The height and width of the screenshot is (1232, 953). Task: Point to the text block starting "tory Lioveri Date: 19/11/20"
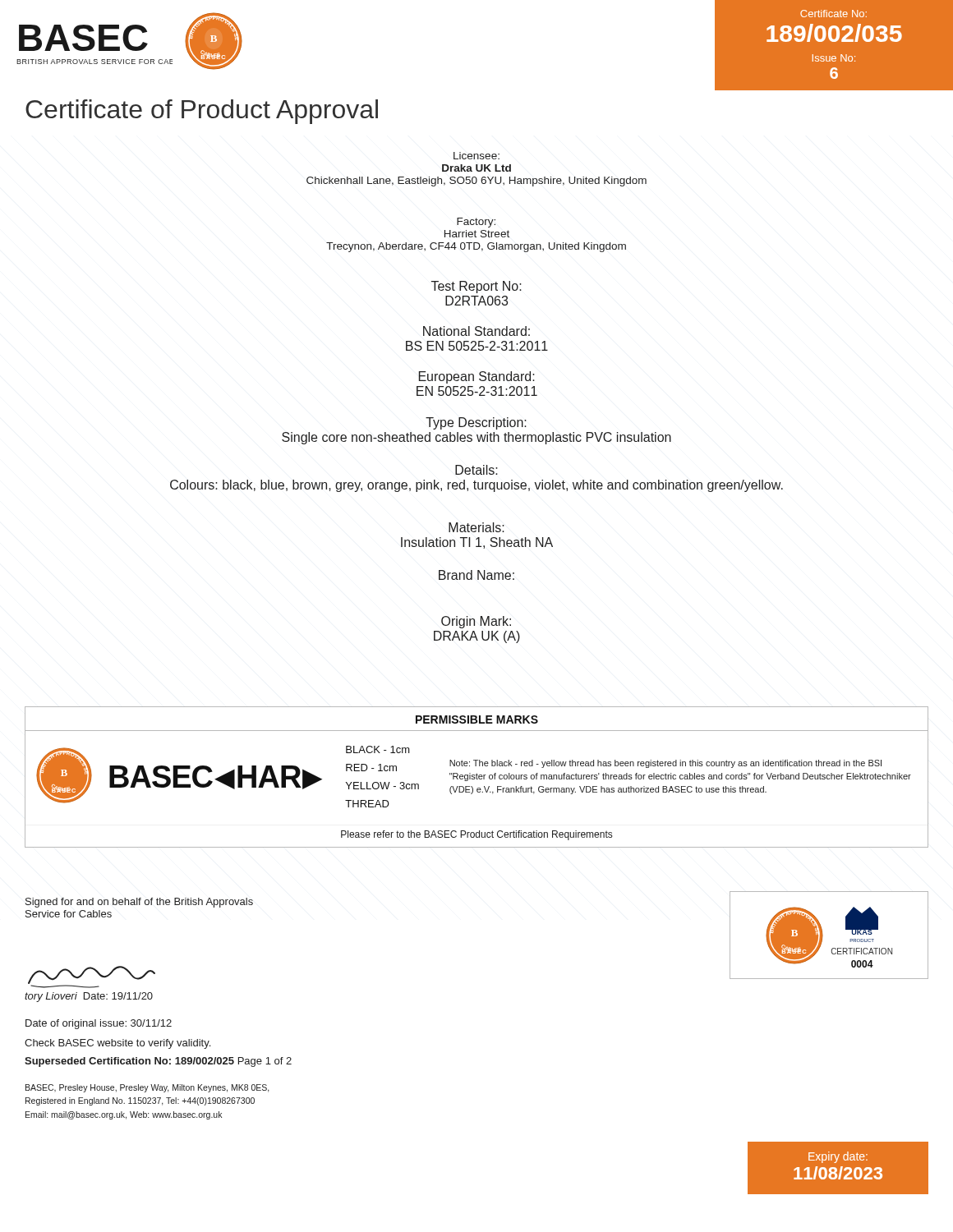(89, 996)
